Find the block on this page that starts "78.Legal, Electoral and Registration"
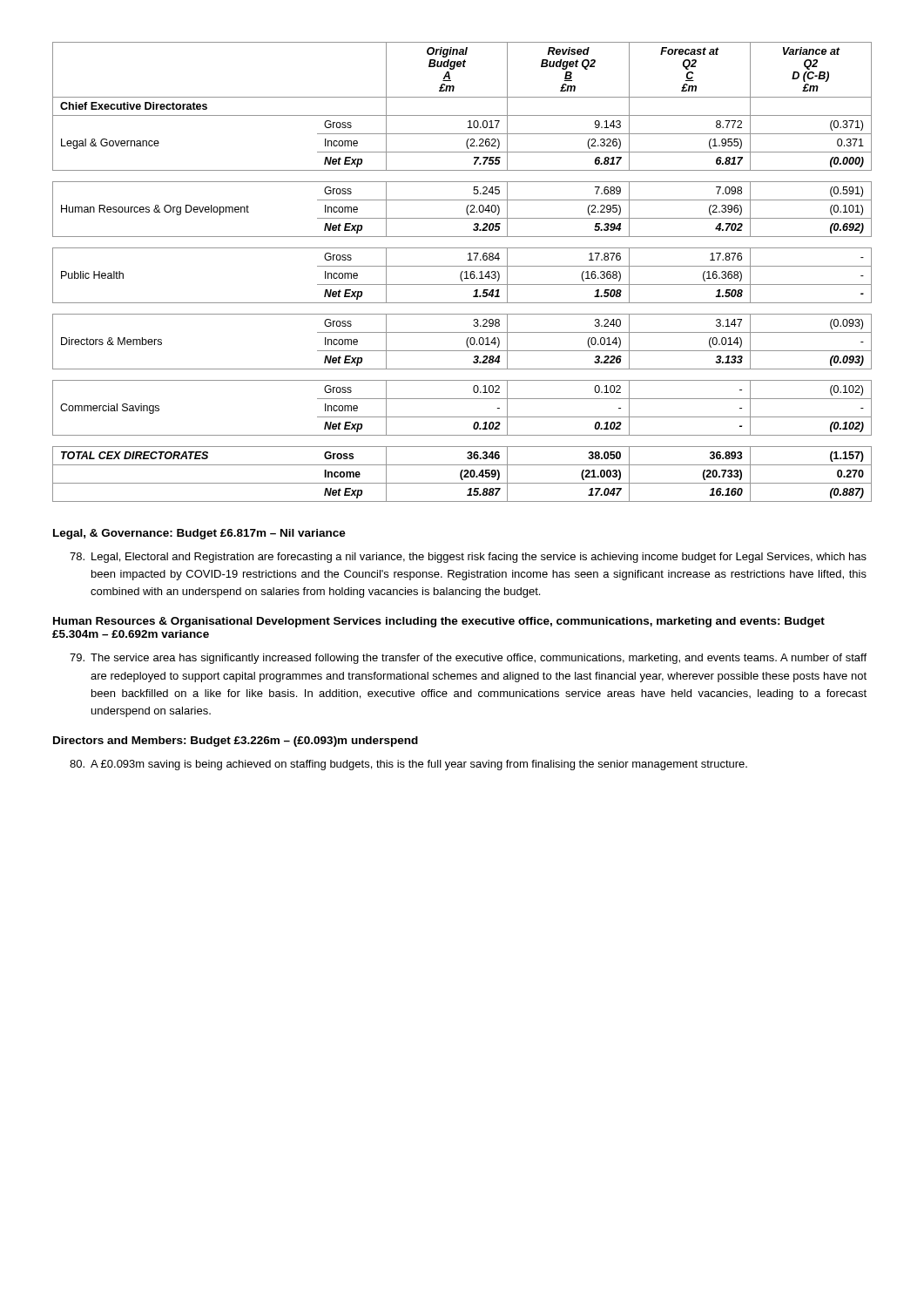The image size is (924, 1307). (459, 574)
